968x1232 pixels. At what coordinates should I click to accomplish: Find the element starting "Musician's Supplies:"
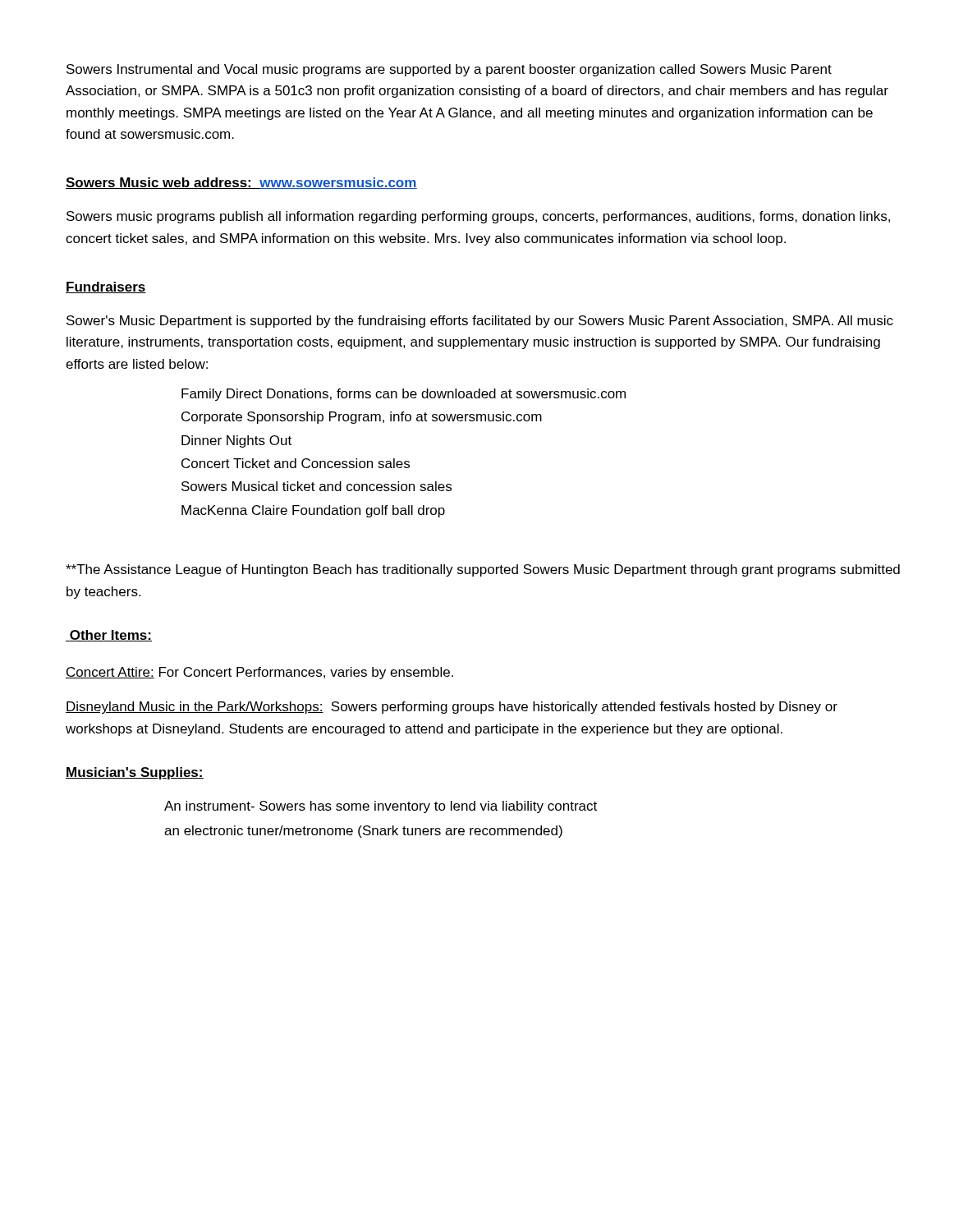134,772
